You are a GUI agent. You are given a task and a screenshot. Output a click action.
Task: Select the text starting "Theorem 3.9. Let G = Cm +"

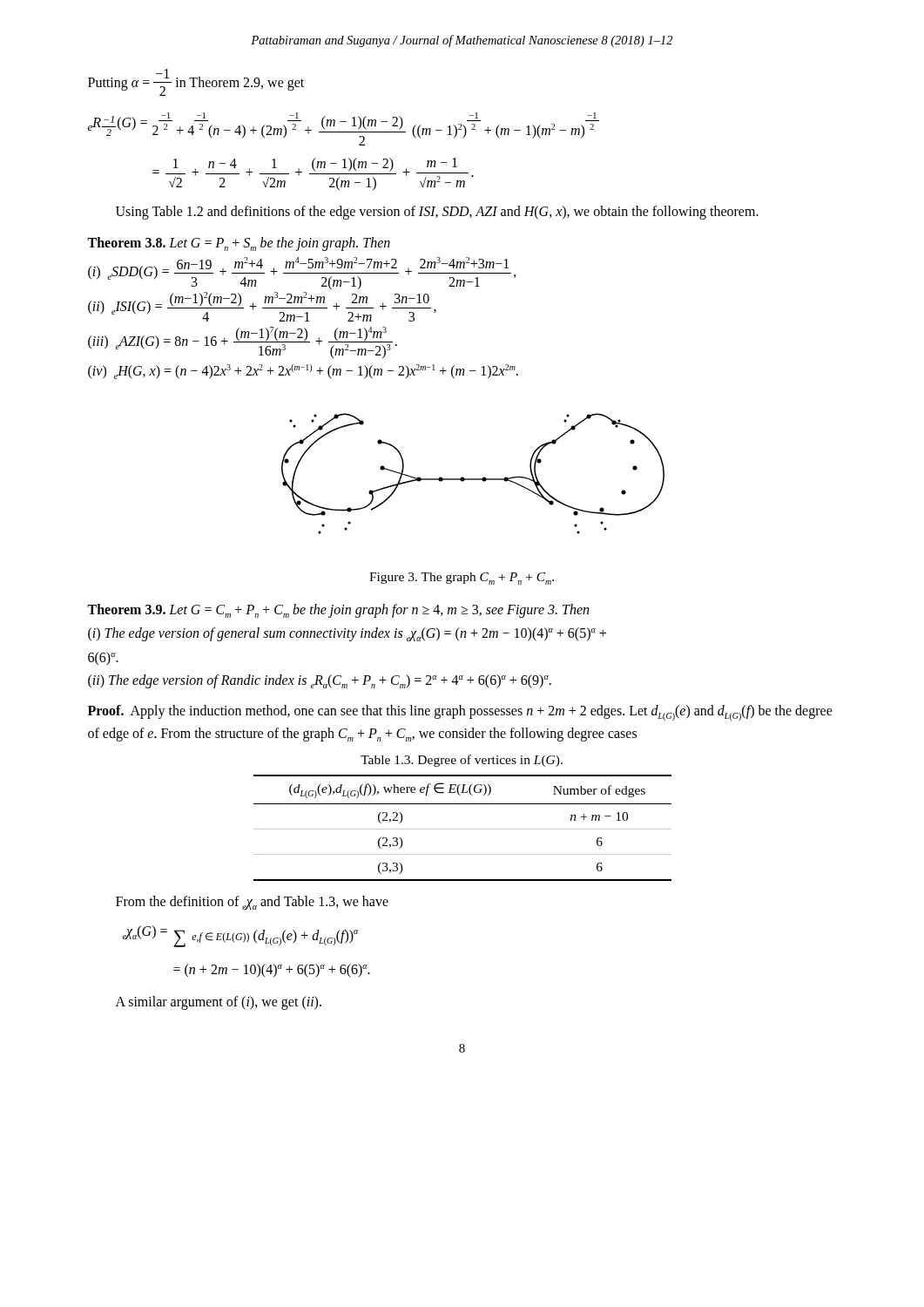[x=347, y=646]
